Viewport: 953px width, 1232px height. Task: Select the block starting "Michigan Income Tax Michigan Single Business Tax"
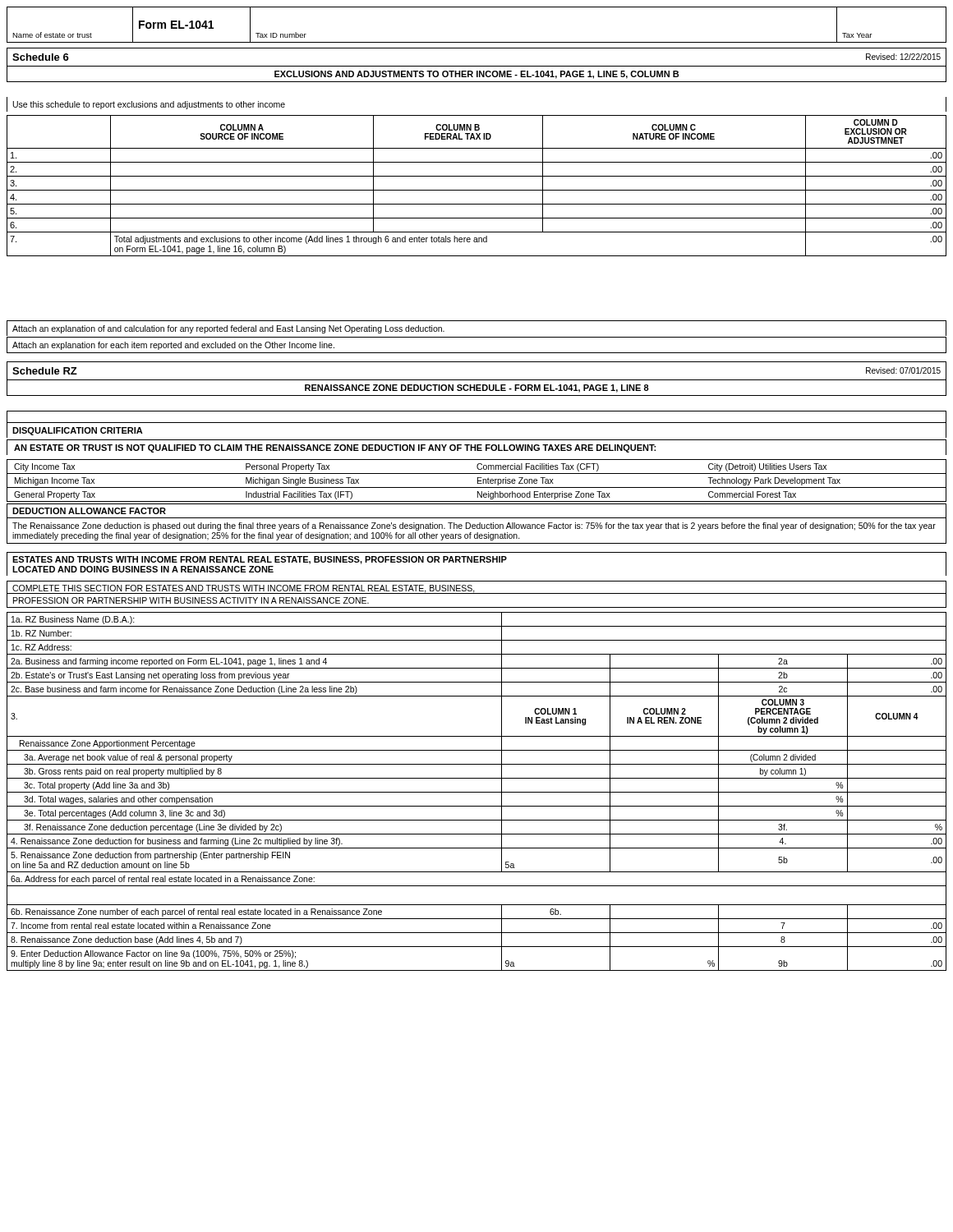pos(476,480)
